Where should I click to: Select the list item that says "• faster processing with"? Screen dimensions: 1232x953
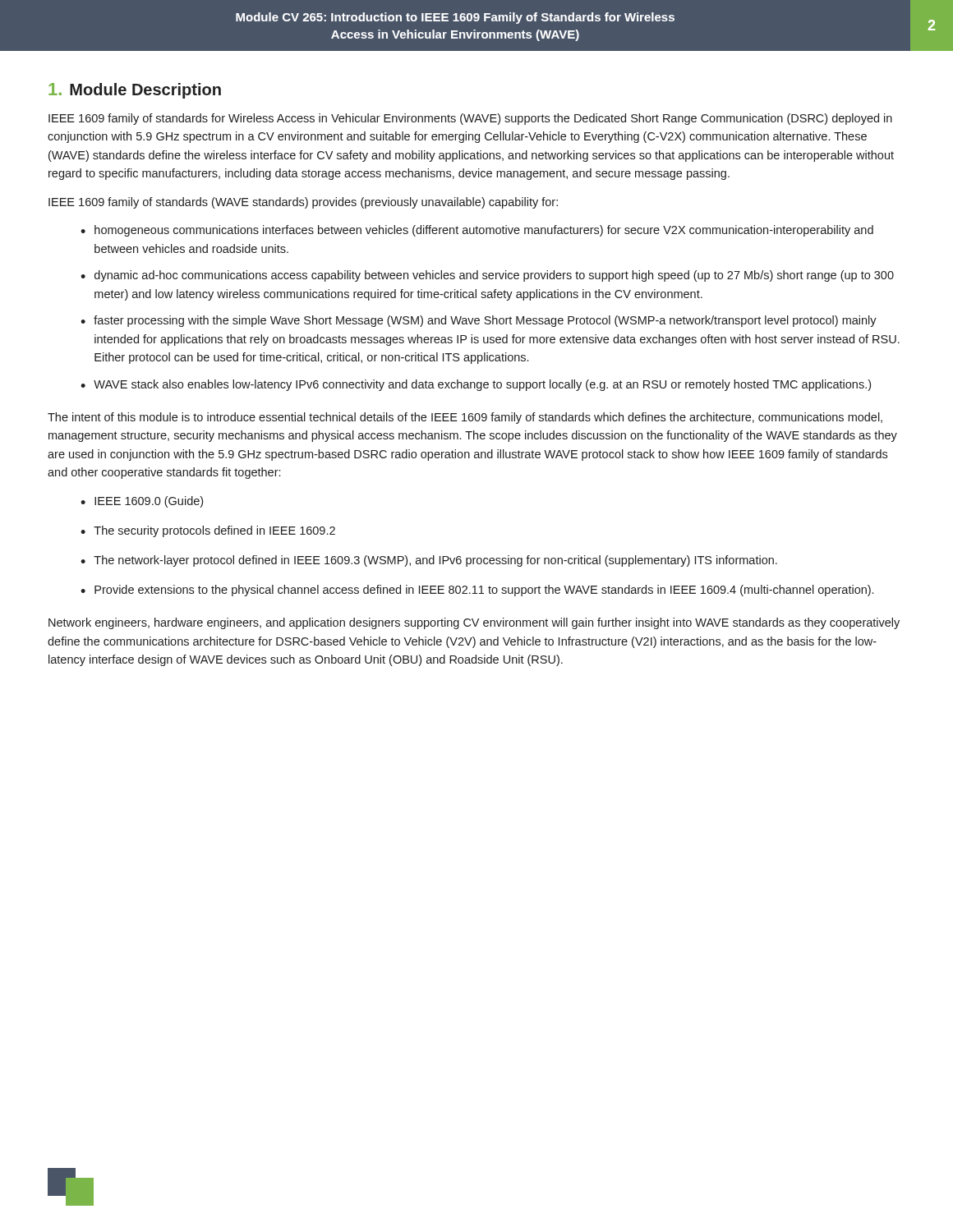[493, 339]
